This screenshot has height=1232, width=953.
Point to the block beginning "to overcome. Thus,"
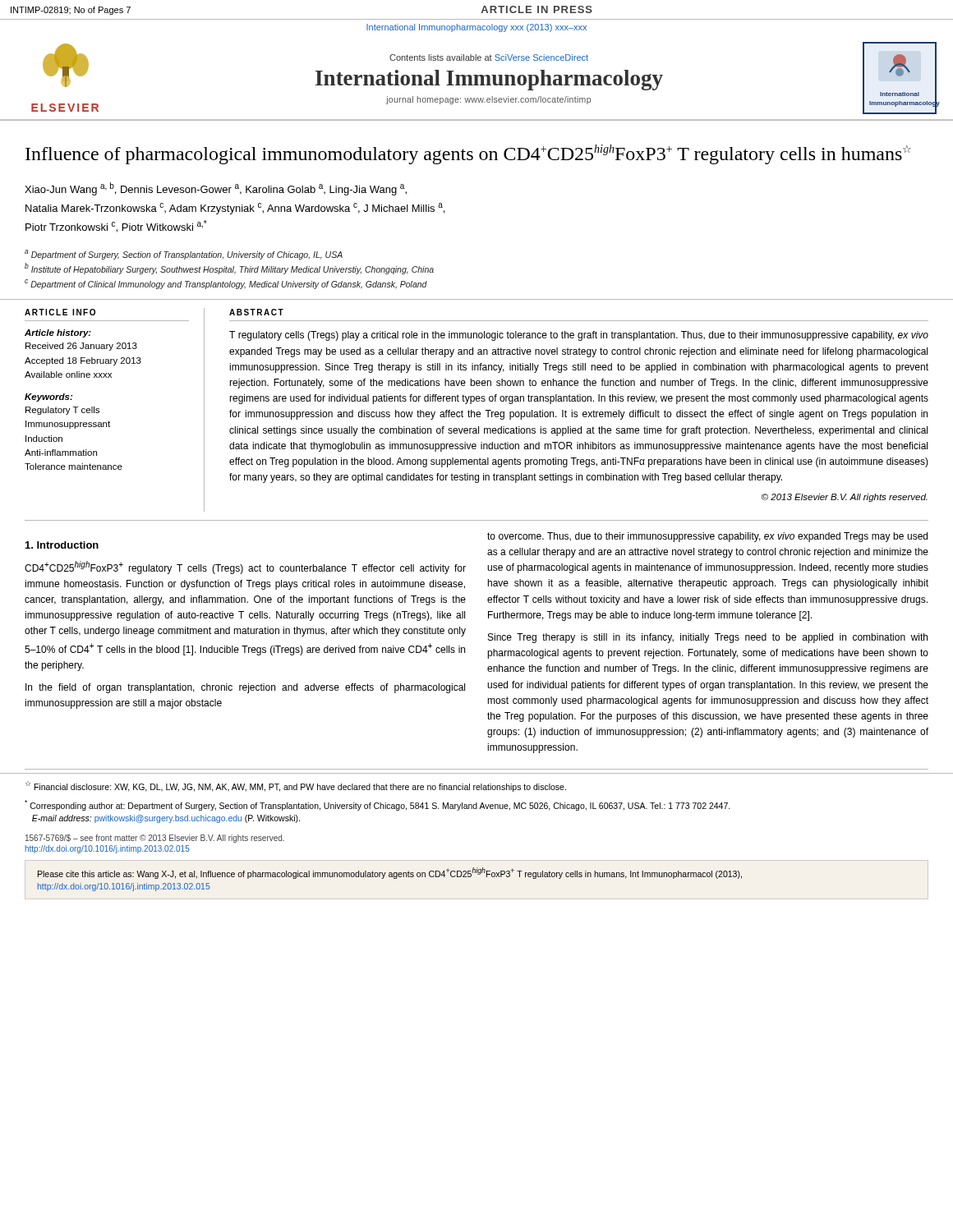[708, 642]
